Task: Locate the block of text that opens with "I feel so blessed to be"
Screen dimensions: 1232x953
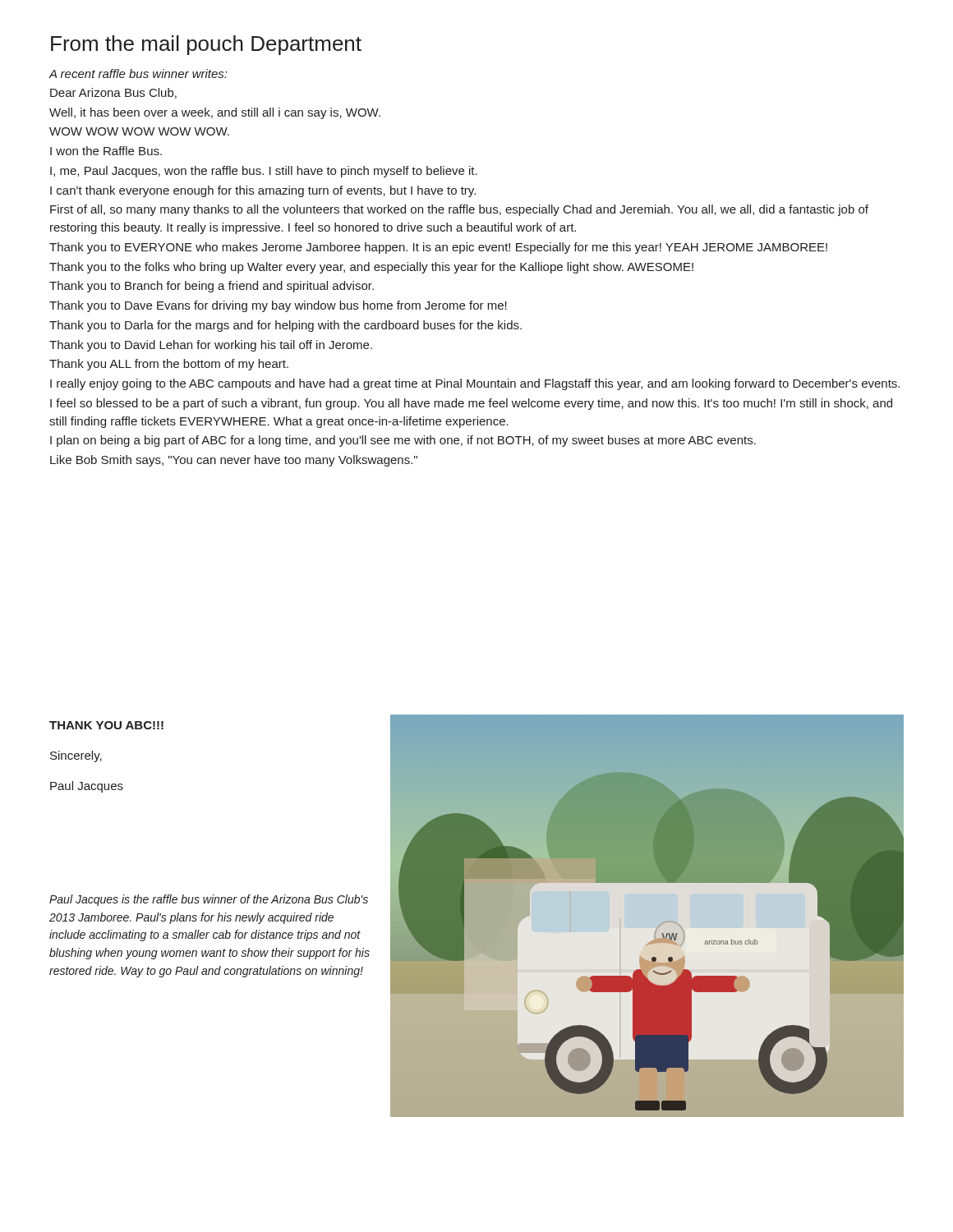Action: tap(471, 412)
